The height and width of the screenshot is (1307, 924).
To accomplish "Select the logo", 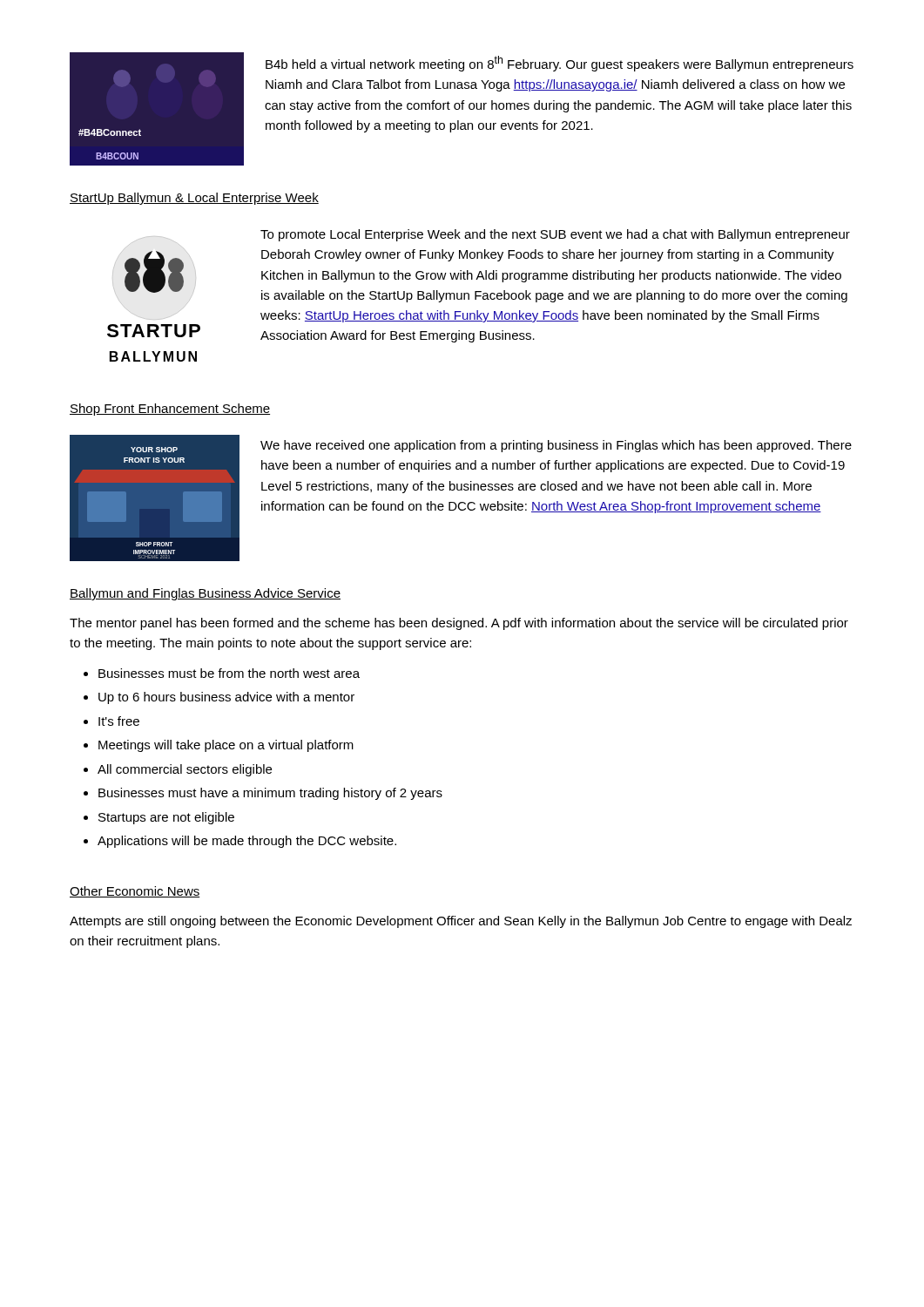I will (155, 300).
